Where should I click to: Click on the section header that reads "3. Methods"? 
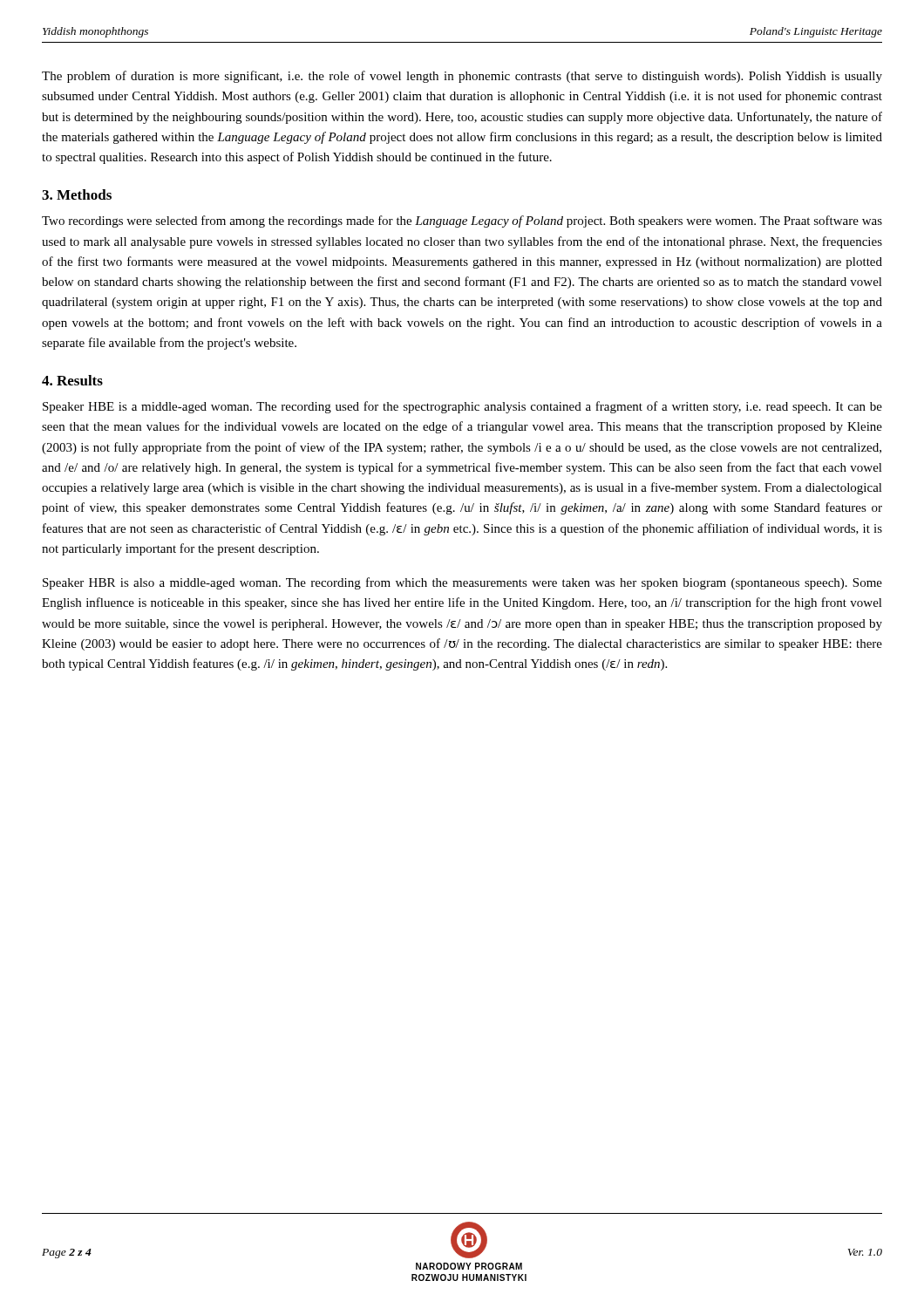point(77,195)
